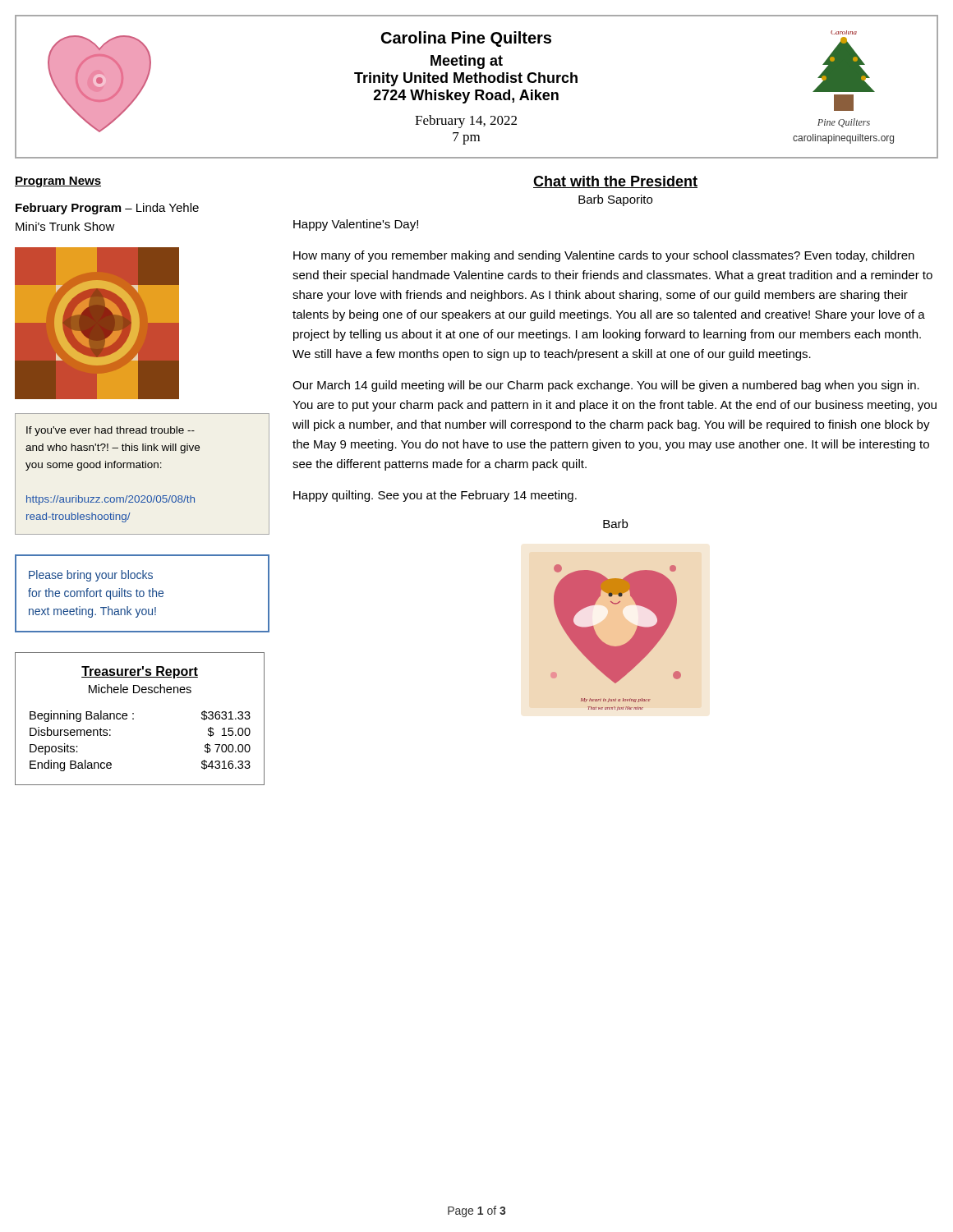This screenshot has width=953, height=1232.
Task: Locate the text block that reads "February Program –"
Action: pos(107,217)
